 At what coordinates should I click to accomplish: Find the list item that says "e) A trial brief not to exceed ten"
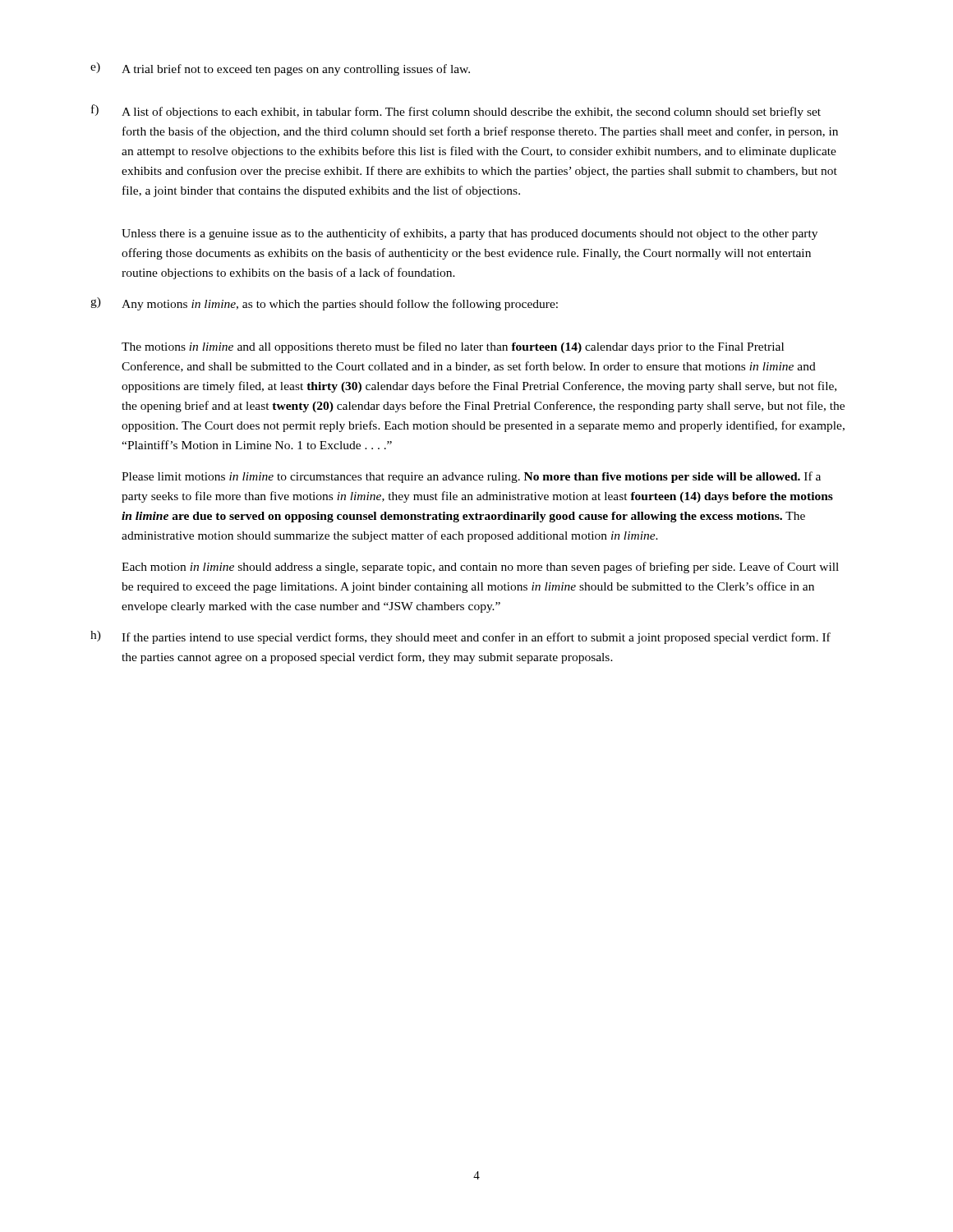tap(468, 75)
